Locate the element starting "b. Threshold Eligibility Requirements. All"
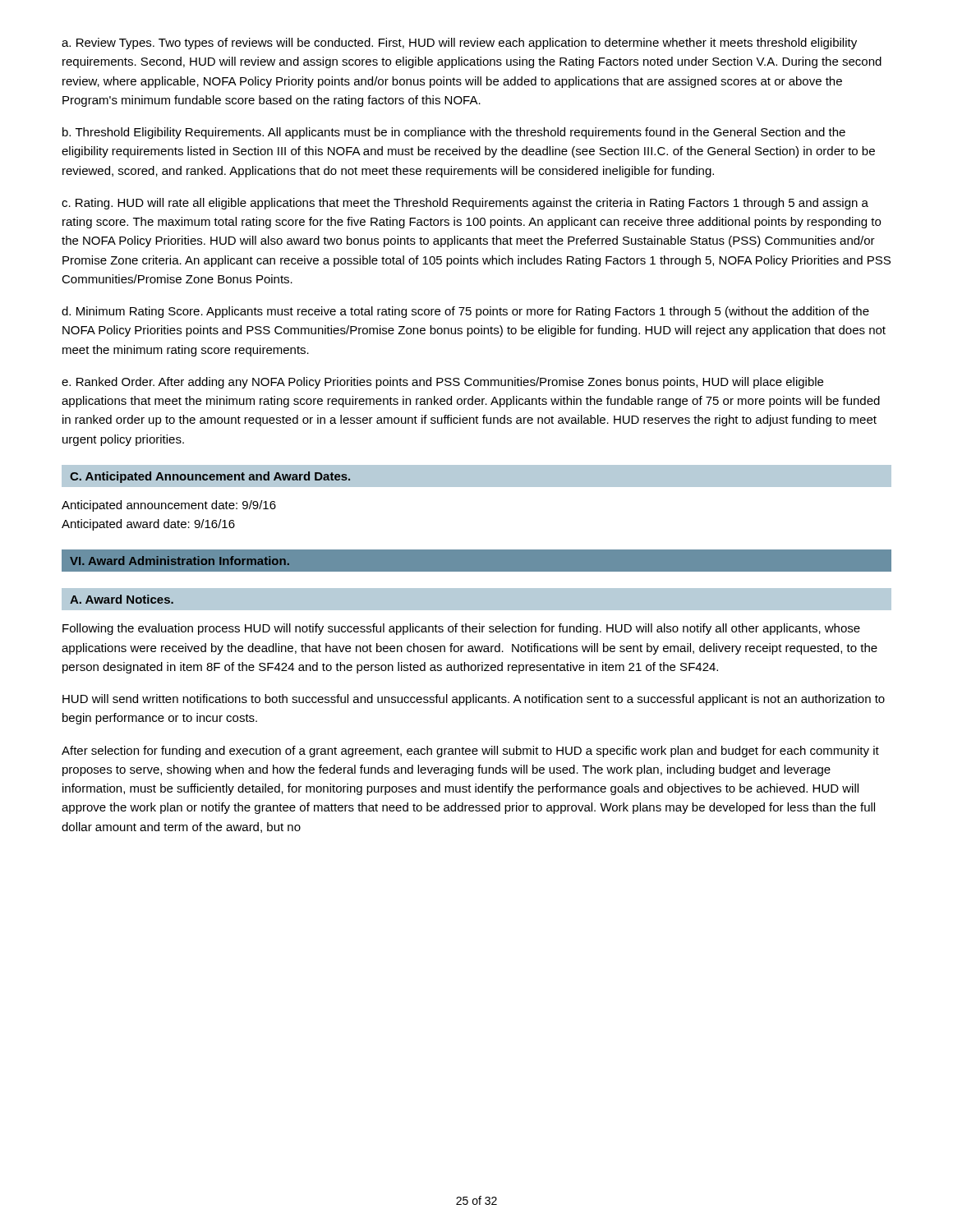 pos(469,151)
